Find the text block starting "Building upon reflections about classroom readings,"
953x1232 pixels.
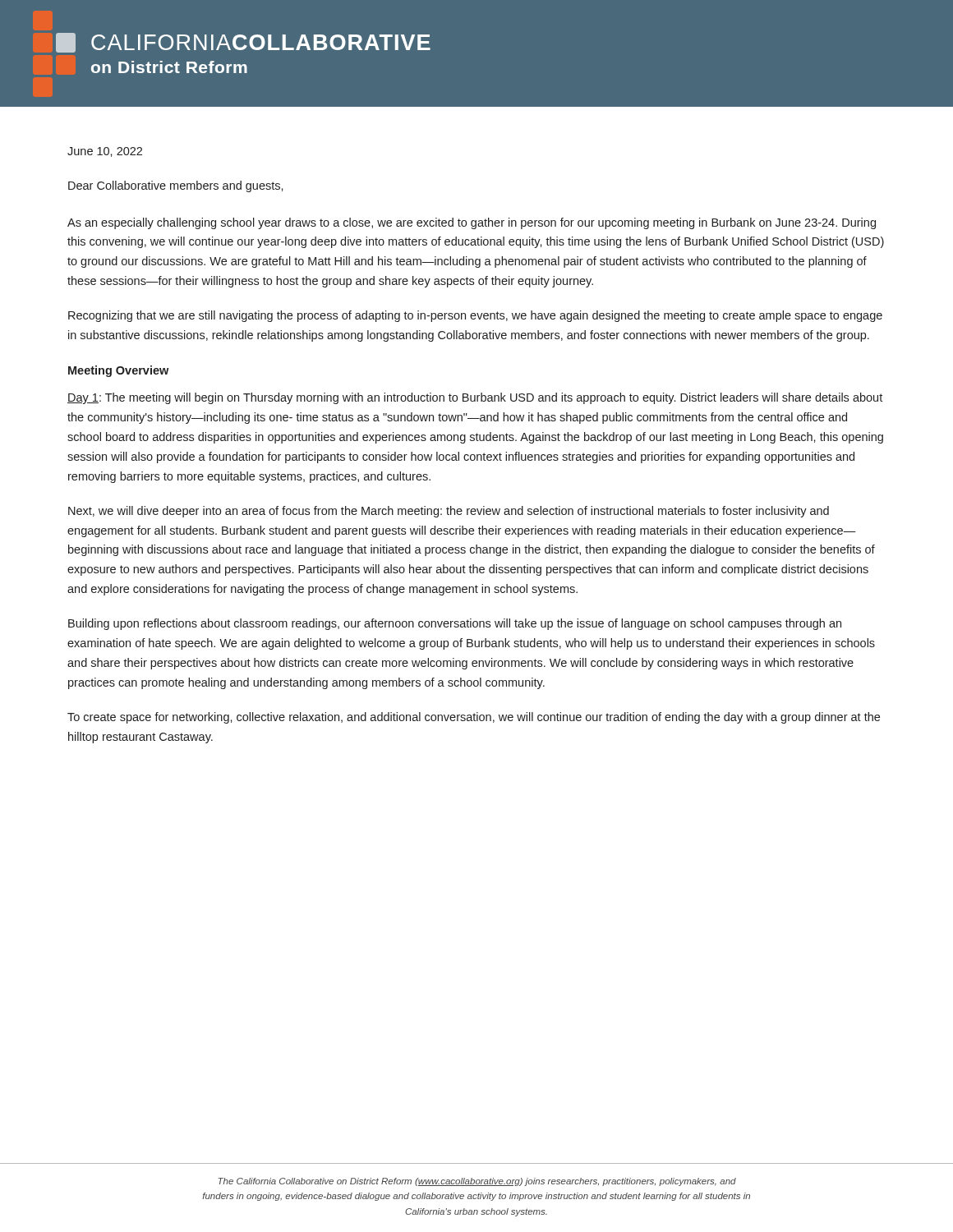click(x=471, y=653)
